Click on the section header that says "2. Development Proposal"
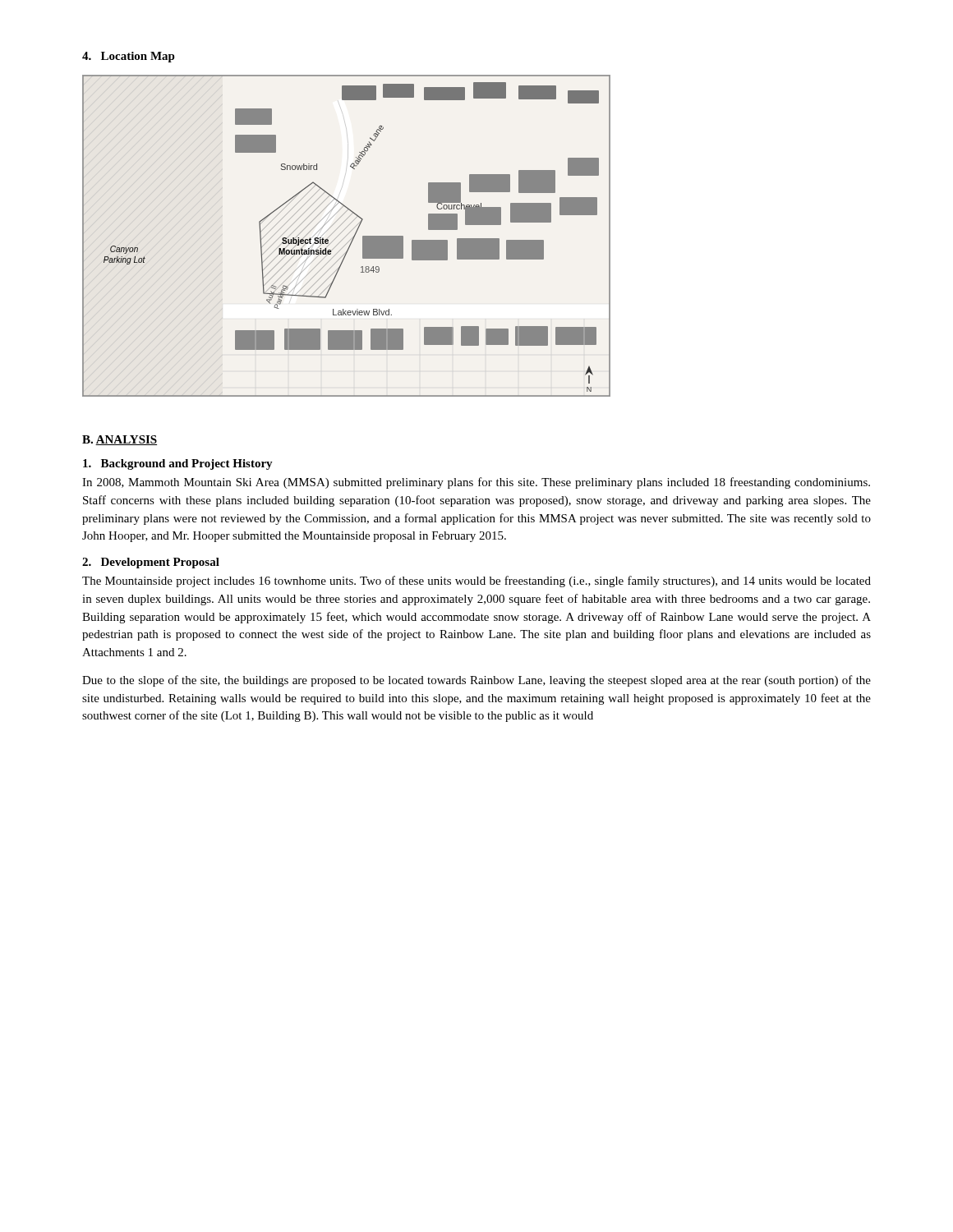This screenshot has width=953, height=1232. tap(151, 562)
